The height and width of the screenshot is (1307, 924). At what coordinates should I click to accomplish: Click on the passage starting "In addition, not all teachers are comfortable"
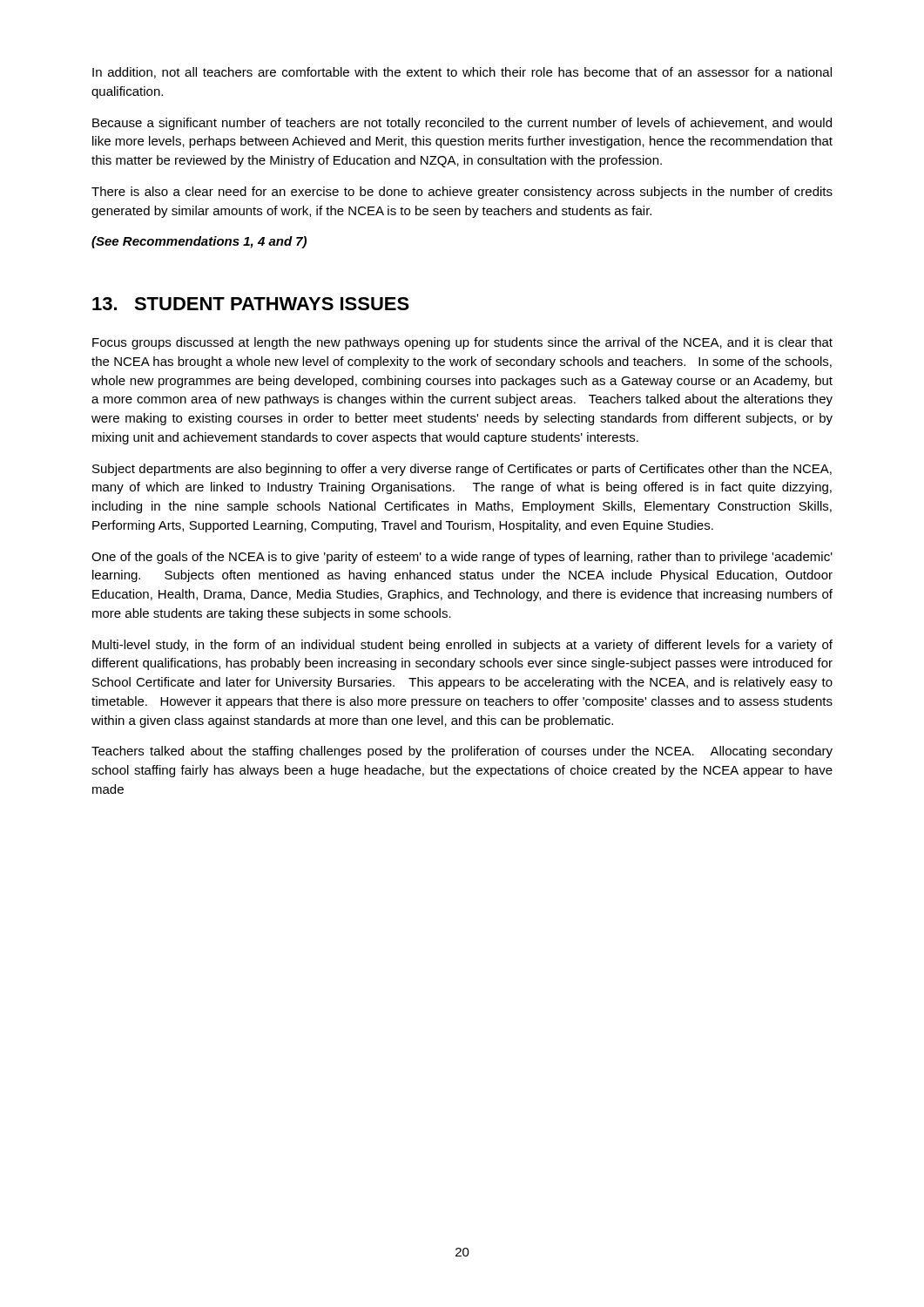coord(462,82)
